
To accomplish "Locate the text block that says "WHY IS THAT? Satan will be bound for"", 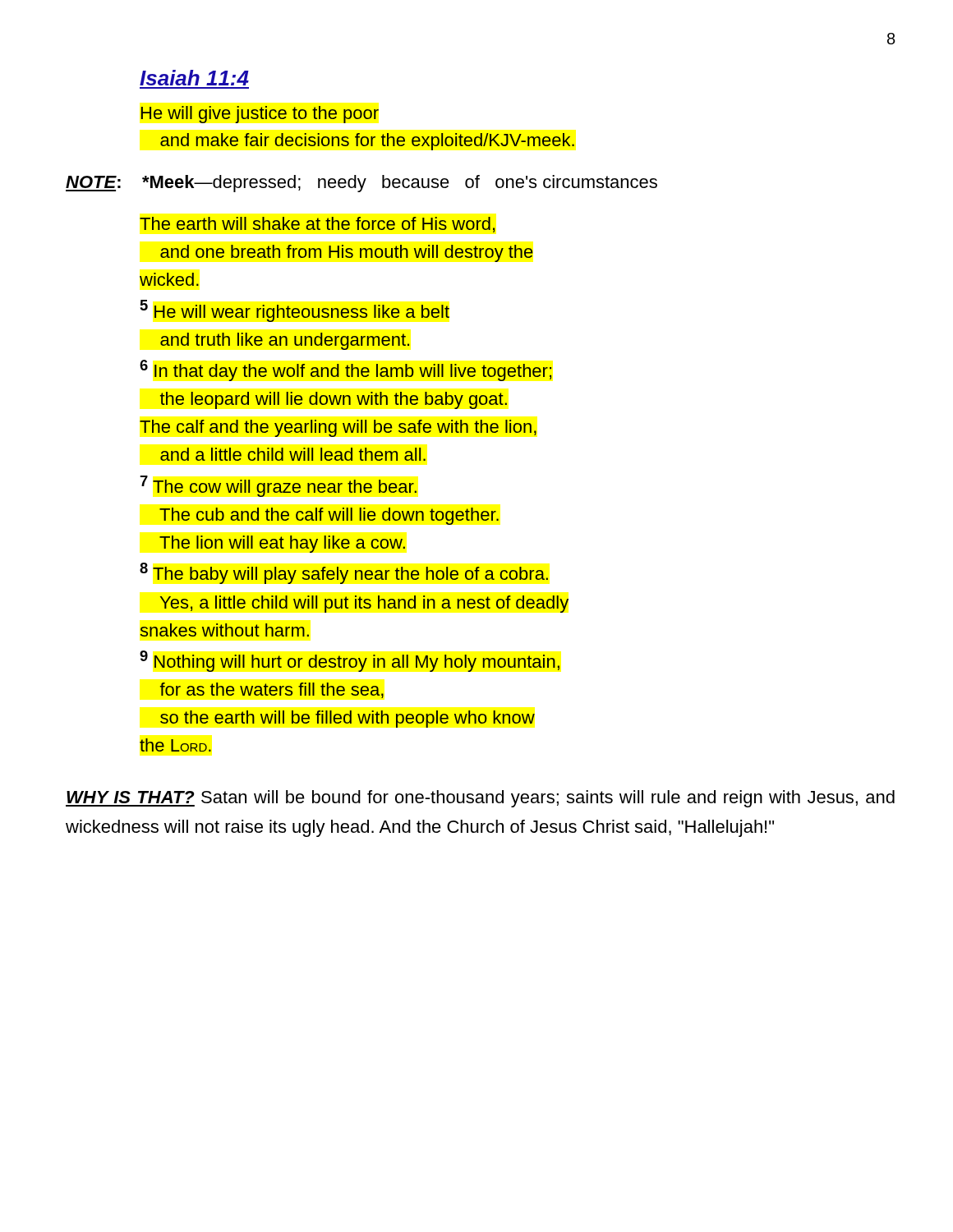I will tap(481, 812).
